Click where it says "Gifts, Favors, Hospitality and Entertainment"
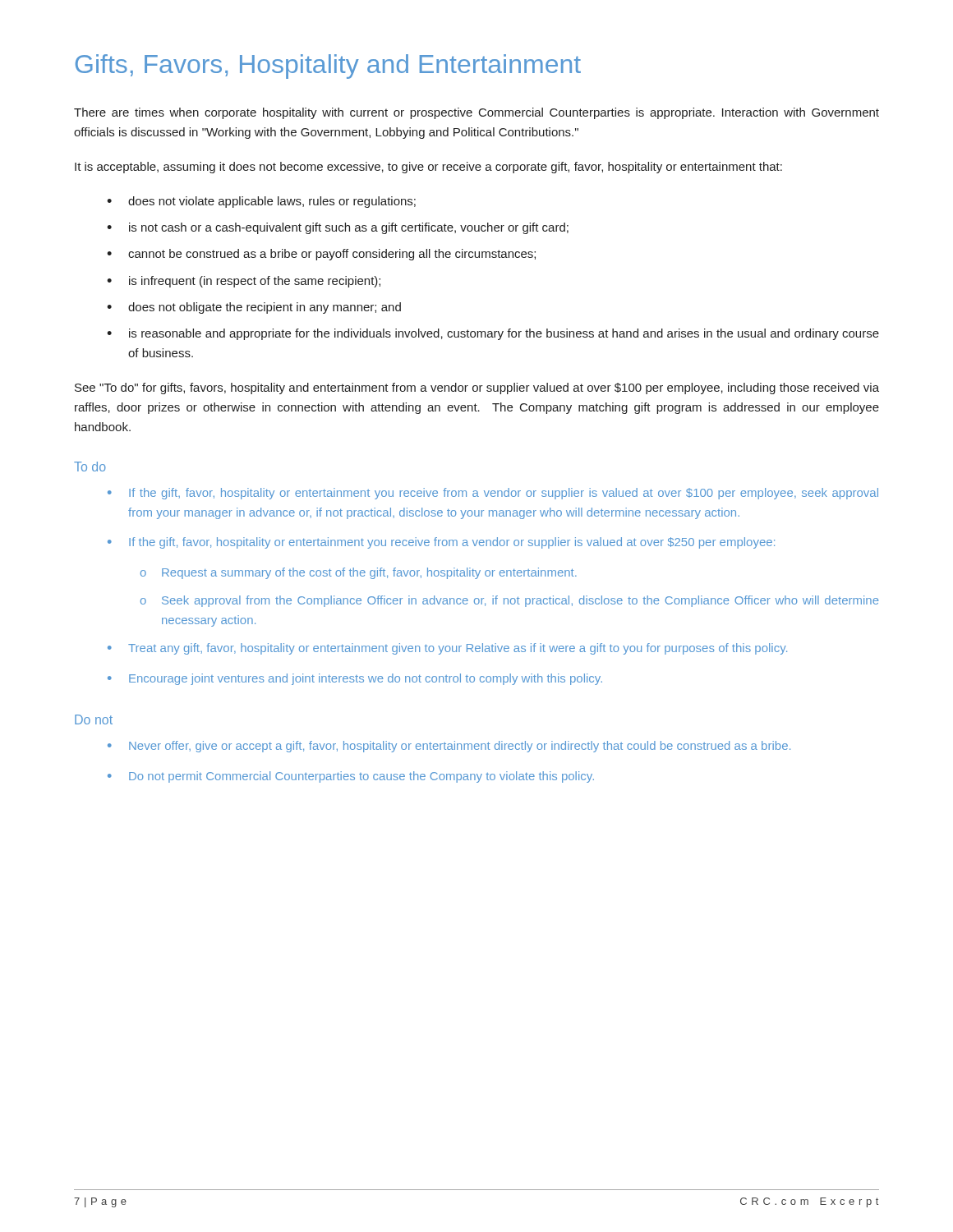Viewport: 953px width, 1232px height. (x=476, y=64)
